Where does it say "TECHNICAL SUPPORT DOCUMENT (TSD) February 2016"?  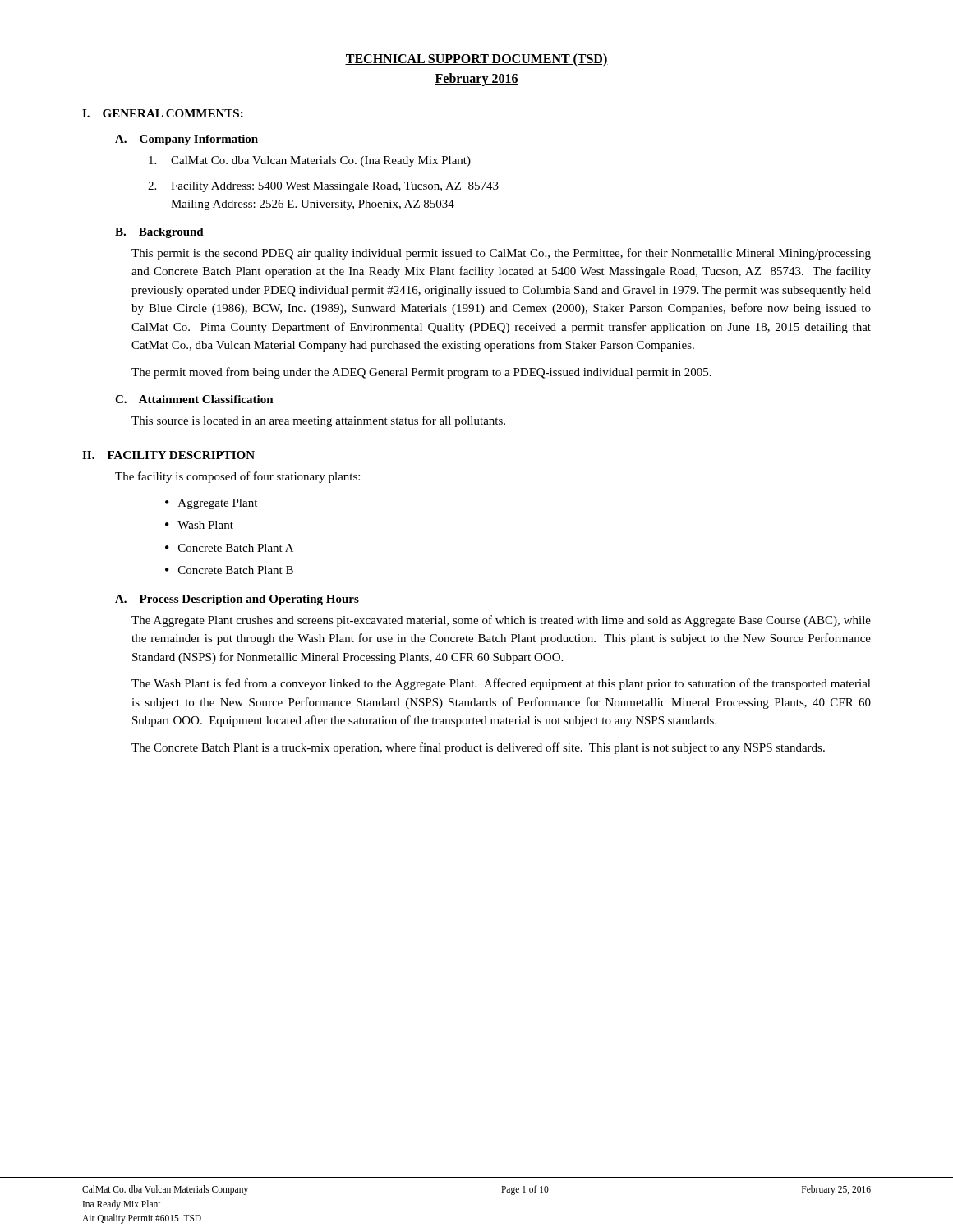tap(476, 69)
